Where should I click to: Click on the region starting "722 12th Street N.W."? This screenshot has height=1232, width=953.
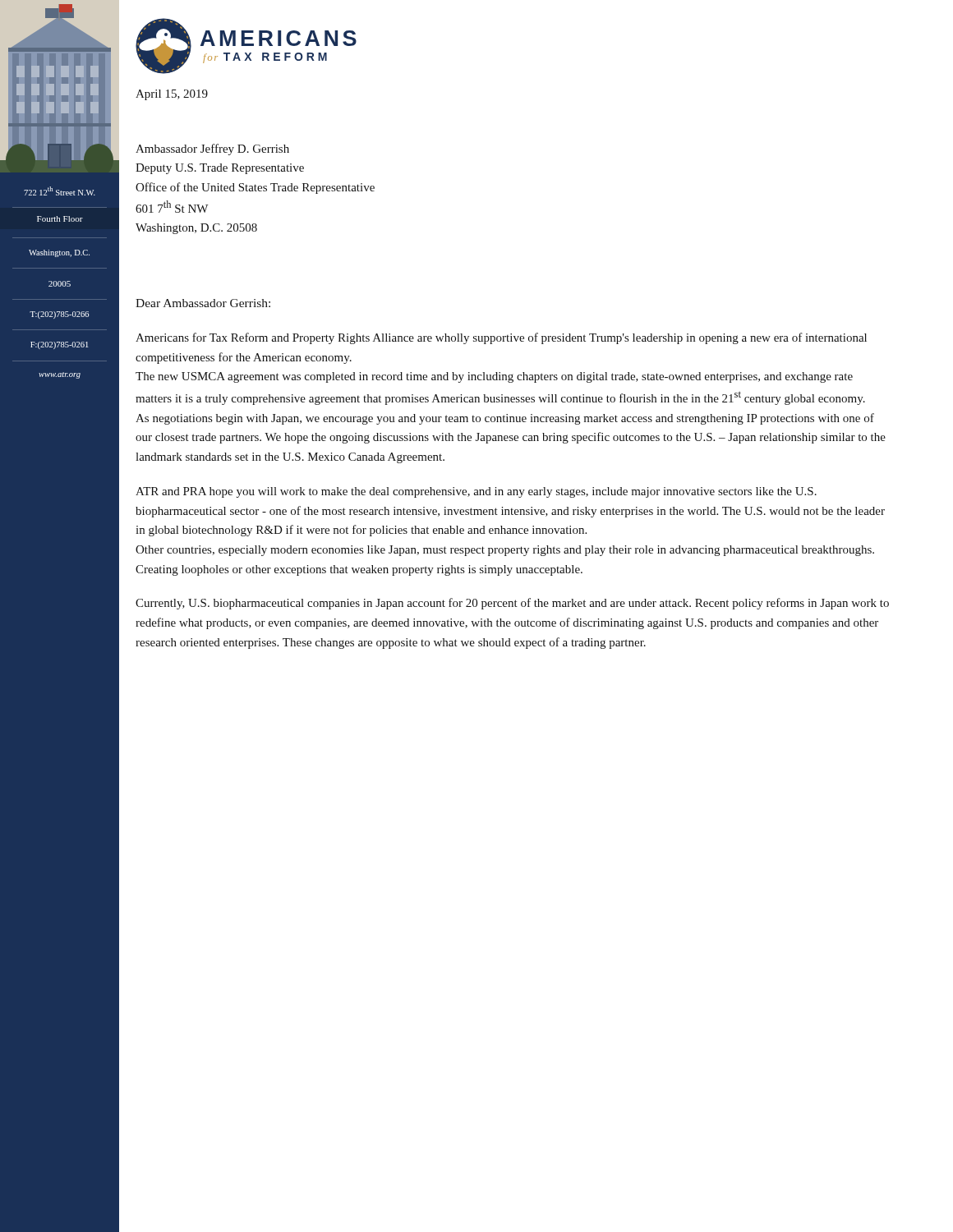point(60,191)
